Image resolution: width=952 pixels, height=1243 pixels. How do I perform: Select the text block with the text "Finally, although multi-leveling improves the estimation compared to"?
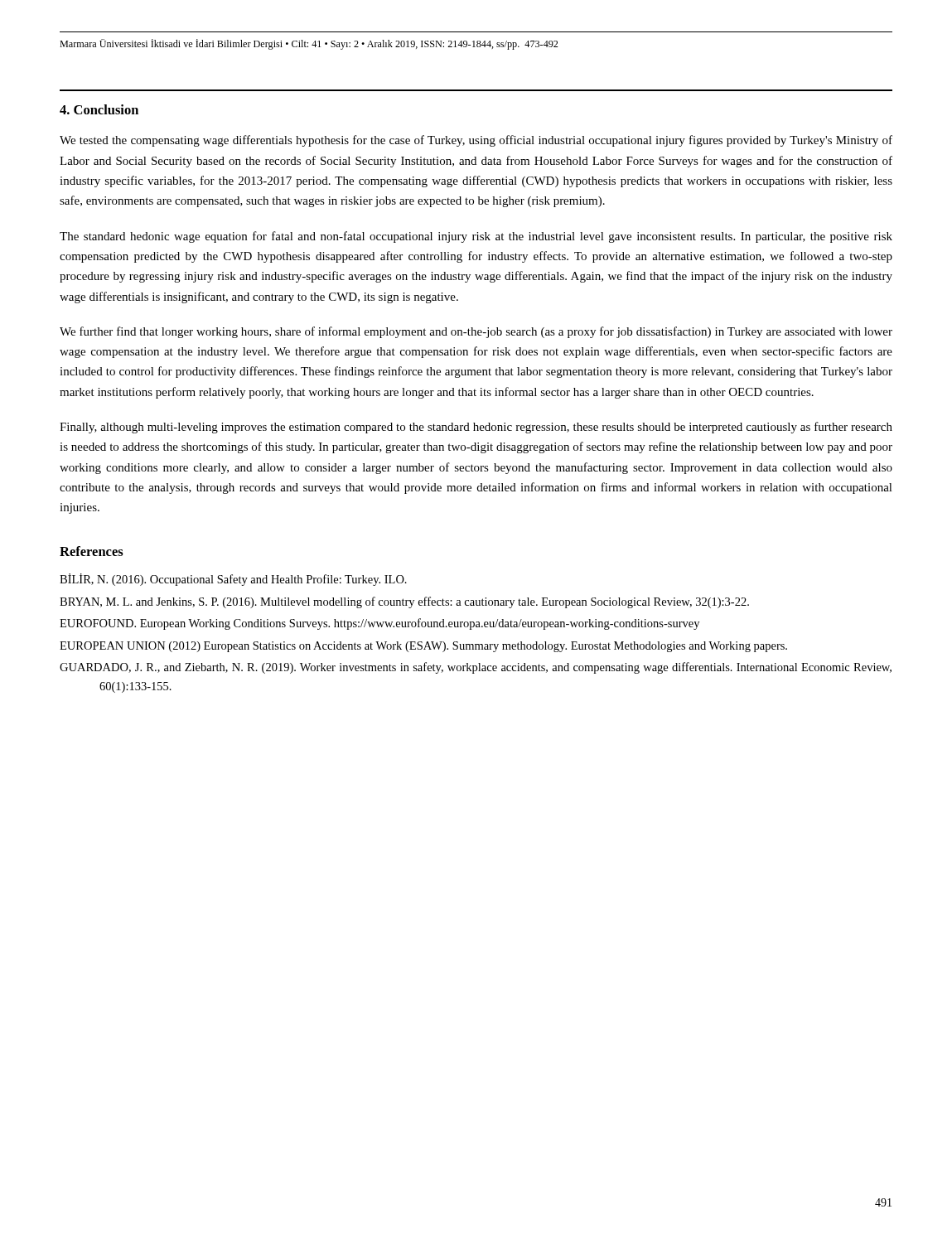coord(476,467)
